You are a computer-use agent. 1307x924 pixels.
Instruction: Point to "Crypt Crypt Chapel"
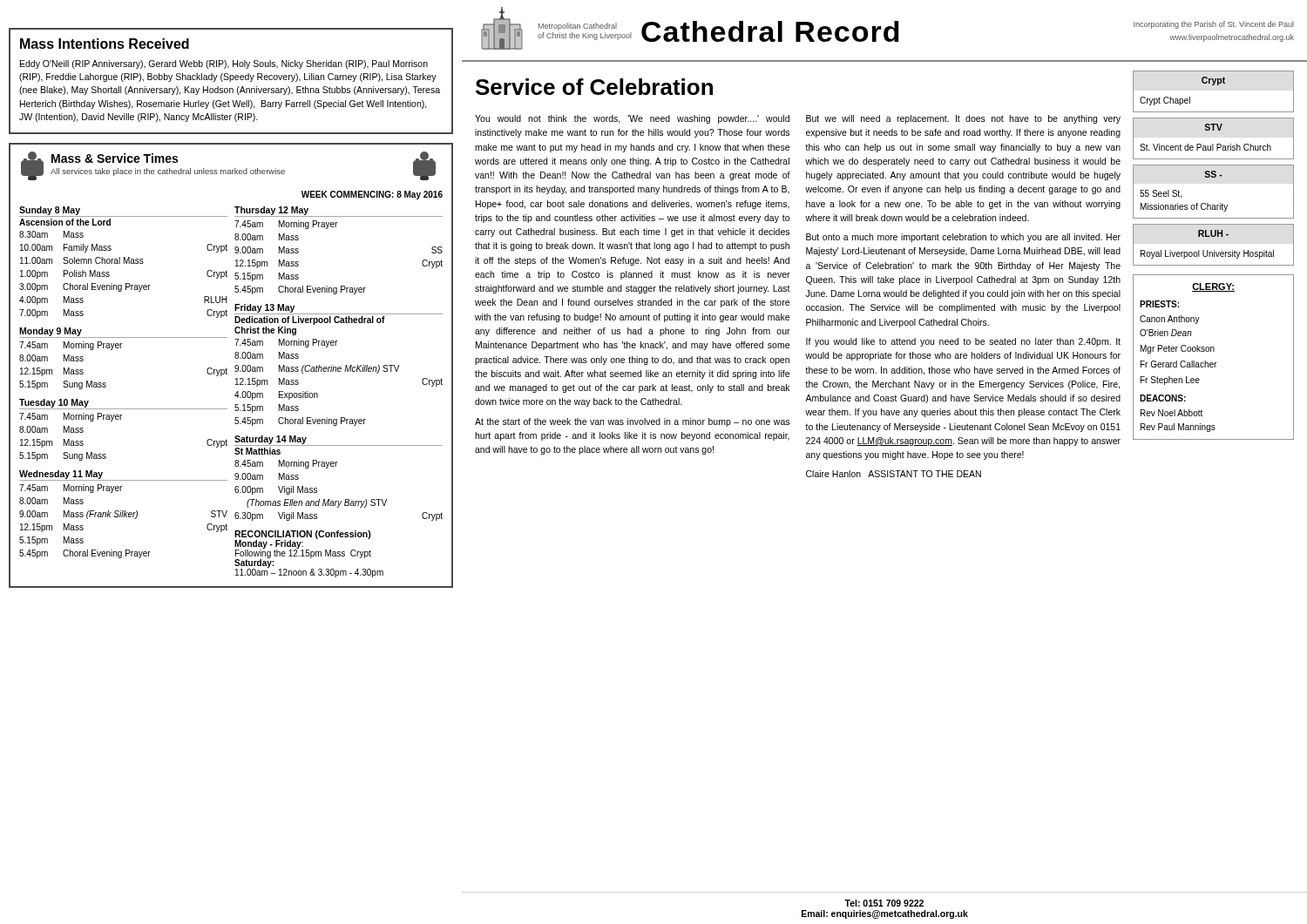pyautogui.click(x=1213, y=89)
